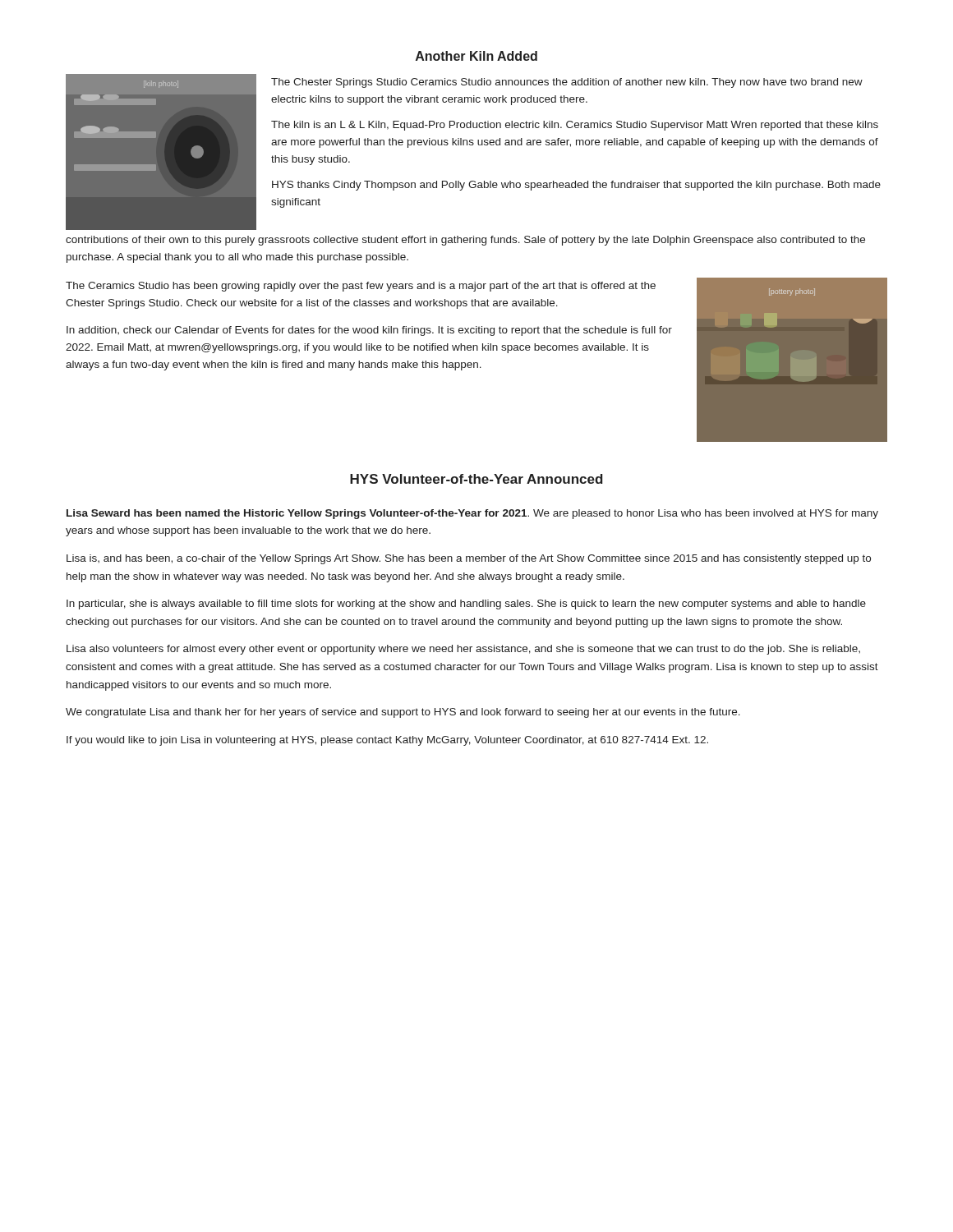953x1232 pixels.
Task: Where is the passage that starts "In addition, check our Calendar of Events for"?
Action: point(369,347)
